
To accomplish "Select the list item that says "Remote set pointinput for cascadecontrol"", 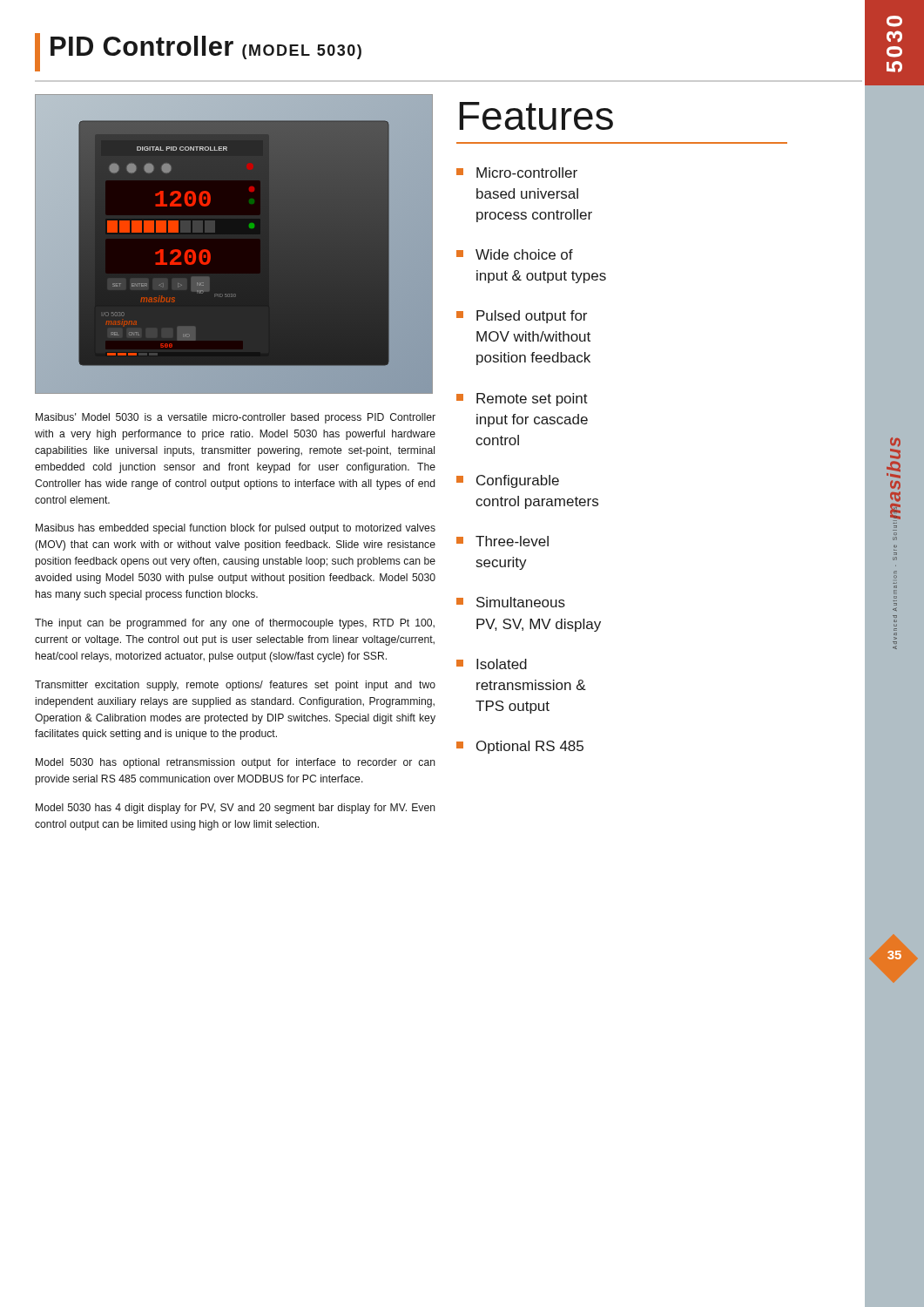I will point(522,420).
